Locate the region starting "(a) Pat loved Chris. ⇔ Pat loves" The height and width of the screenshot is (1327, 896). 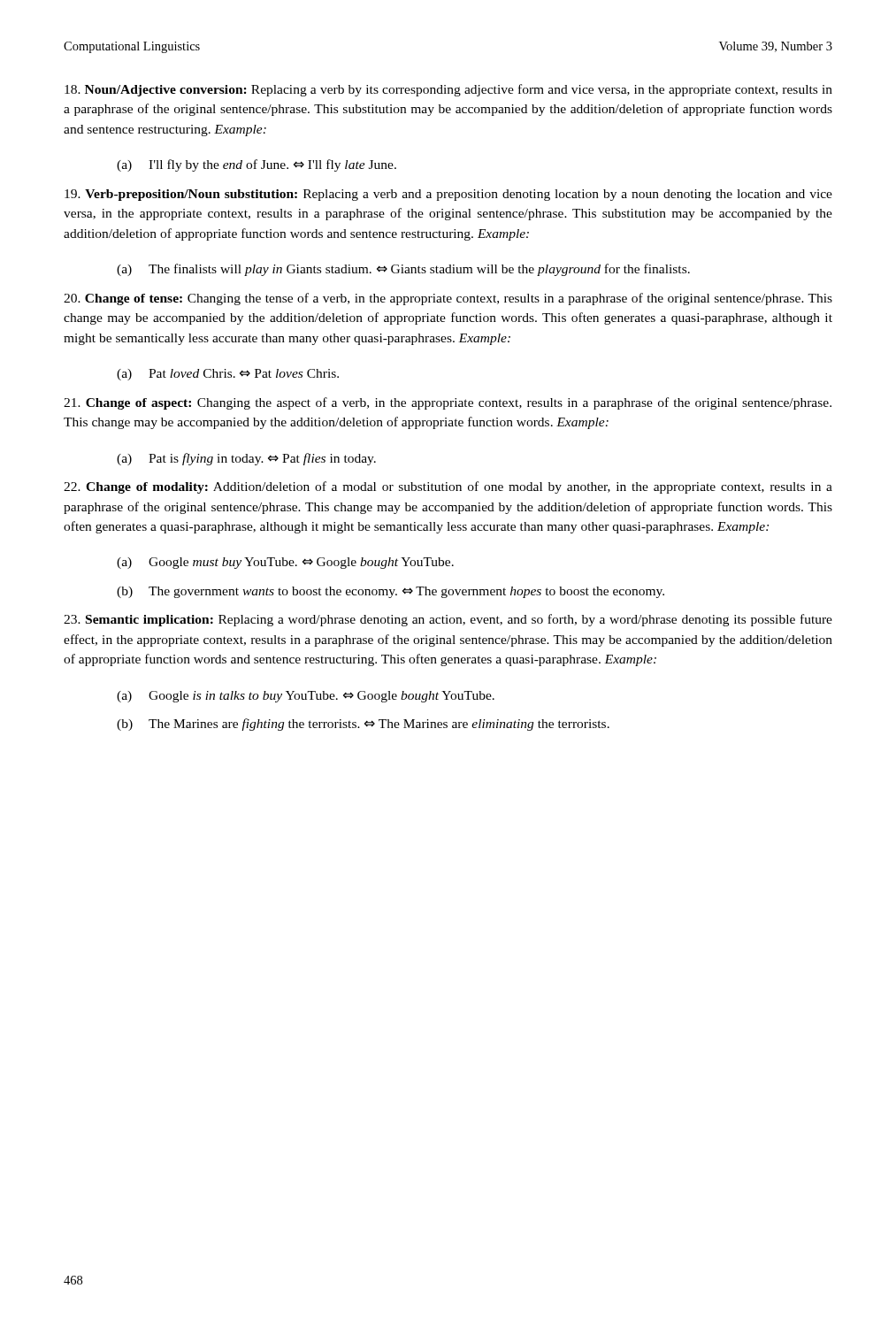228,375
